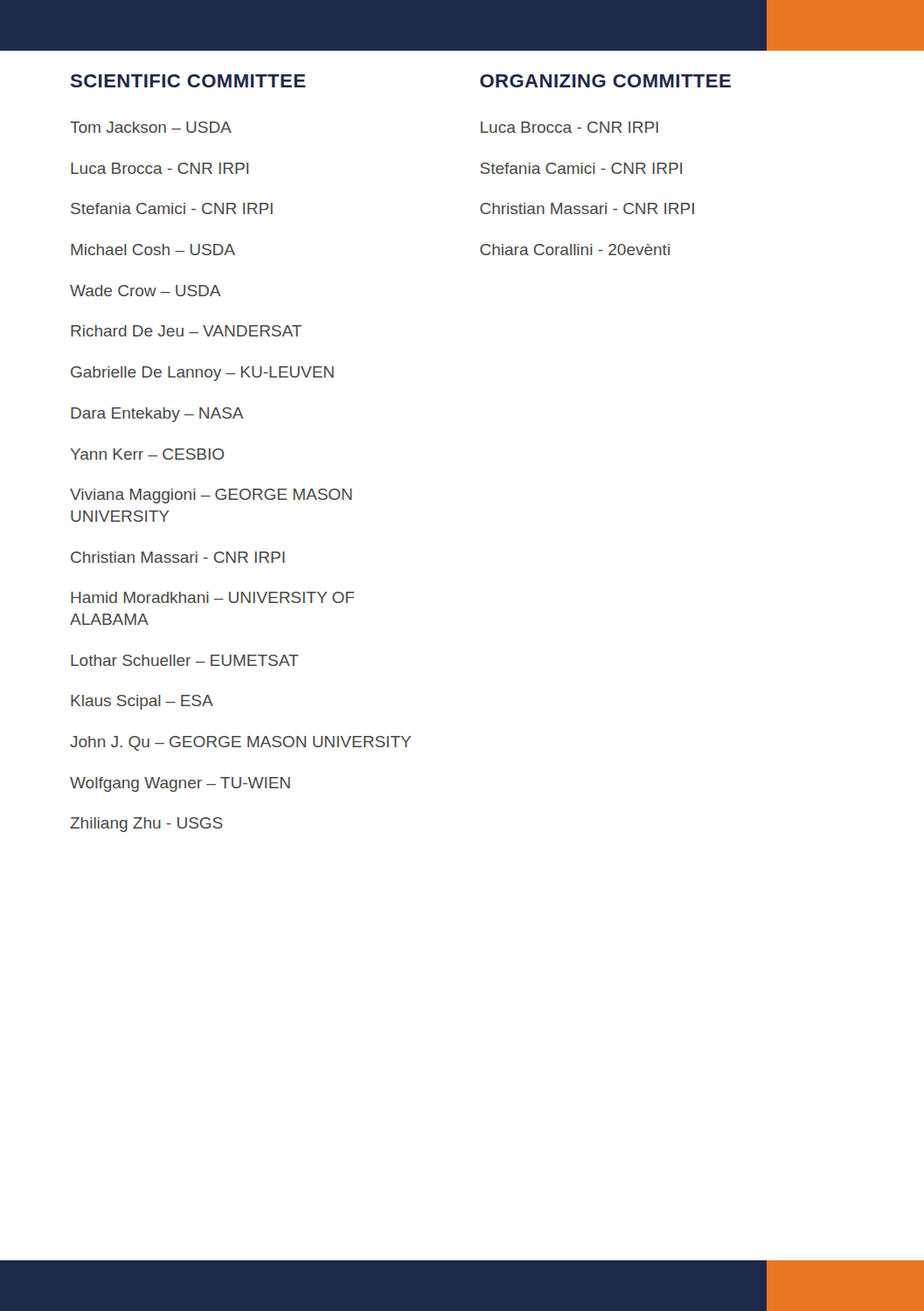924x1311 pixels.
Task: Find the section header with the text "SCIENTIFIC COMMITTEE"
Action: coord(188,81)
